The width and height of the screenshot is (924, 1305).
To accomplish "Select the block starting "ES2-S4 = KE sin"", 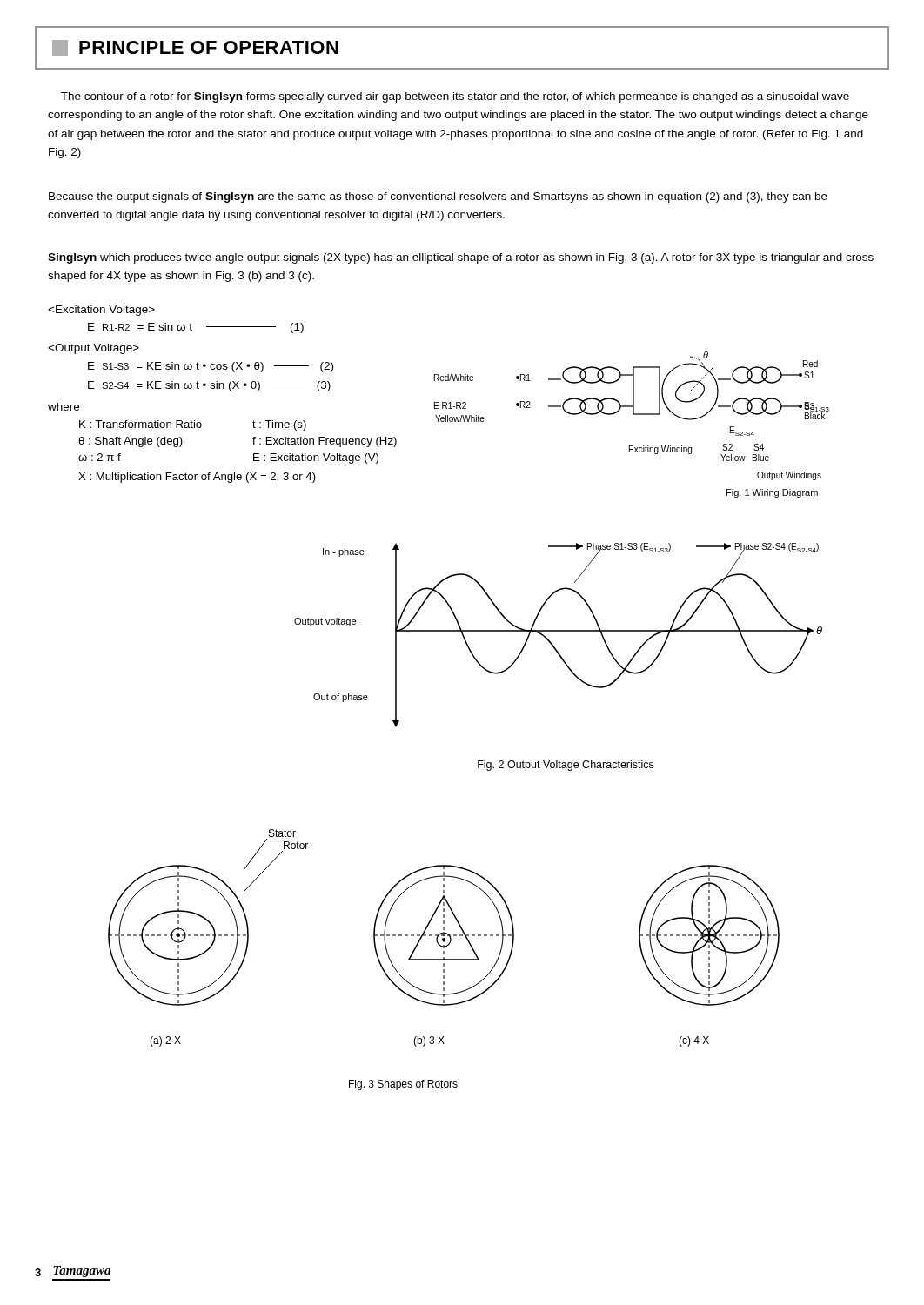I will [x=209, y=385].
